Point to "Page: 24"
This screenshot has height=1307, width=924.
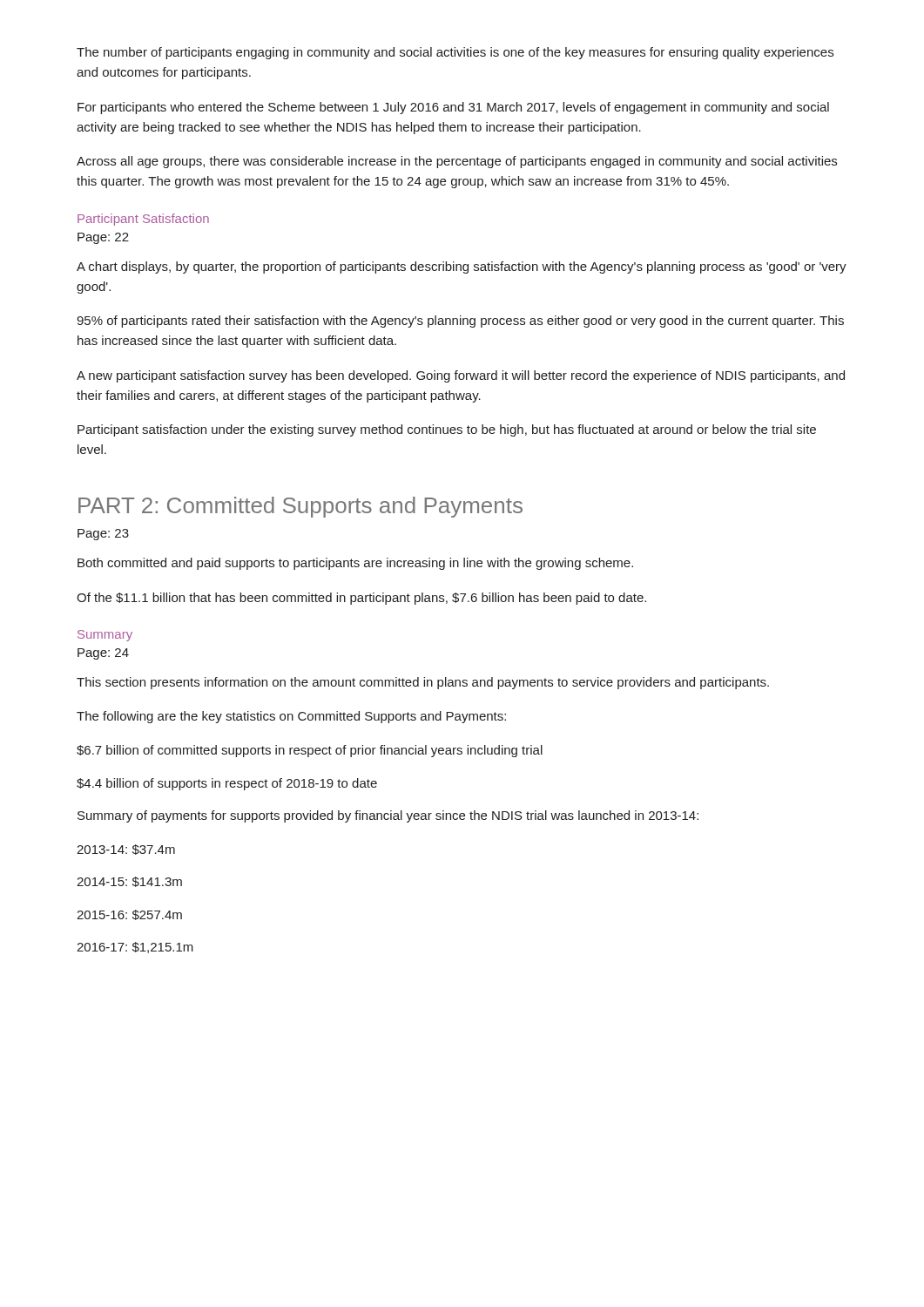(103, 652)
